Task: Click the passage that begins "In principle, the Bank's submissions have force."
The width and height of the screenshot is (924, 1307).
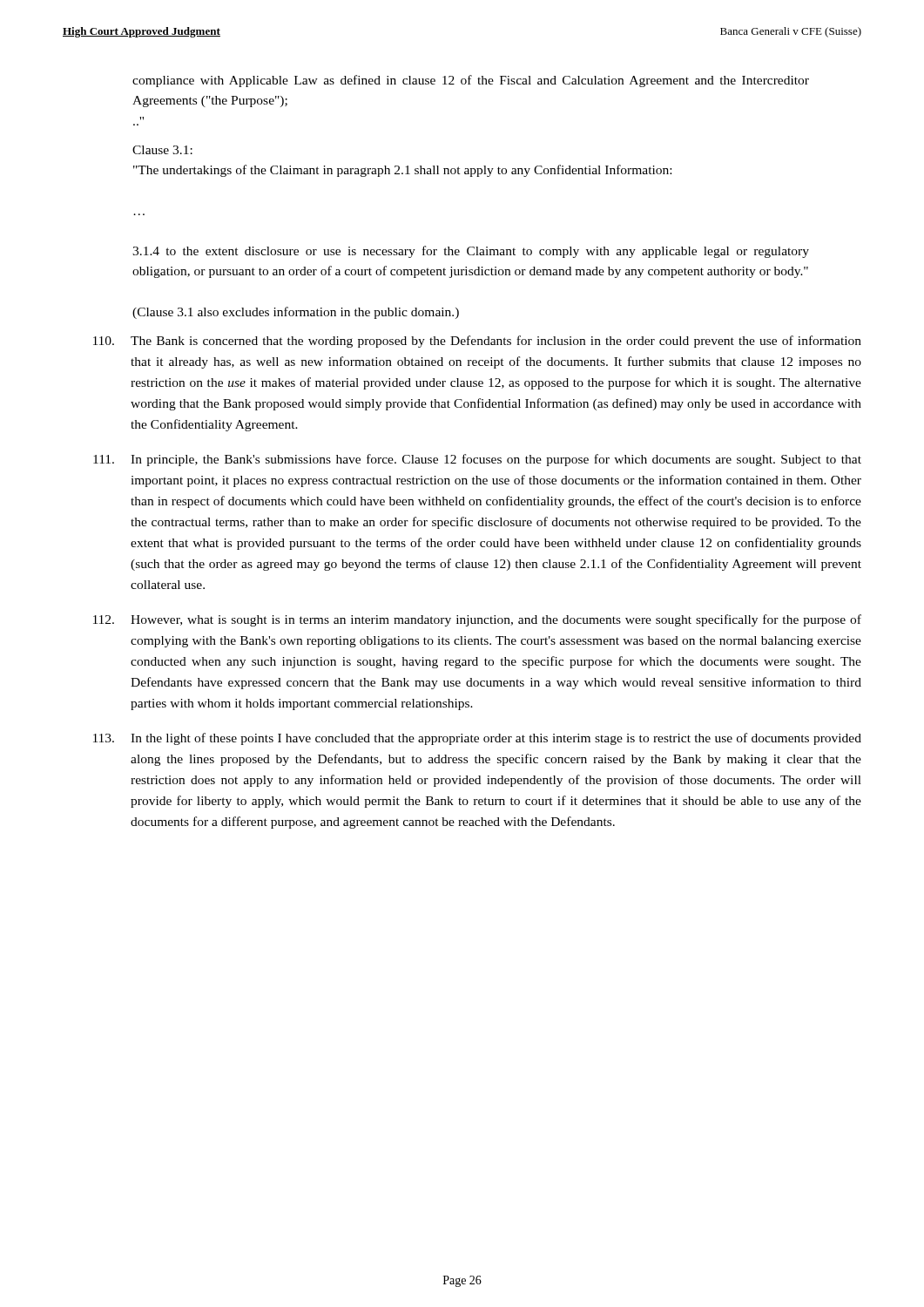Action: pyautogui.click(x=462, y=522)
